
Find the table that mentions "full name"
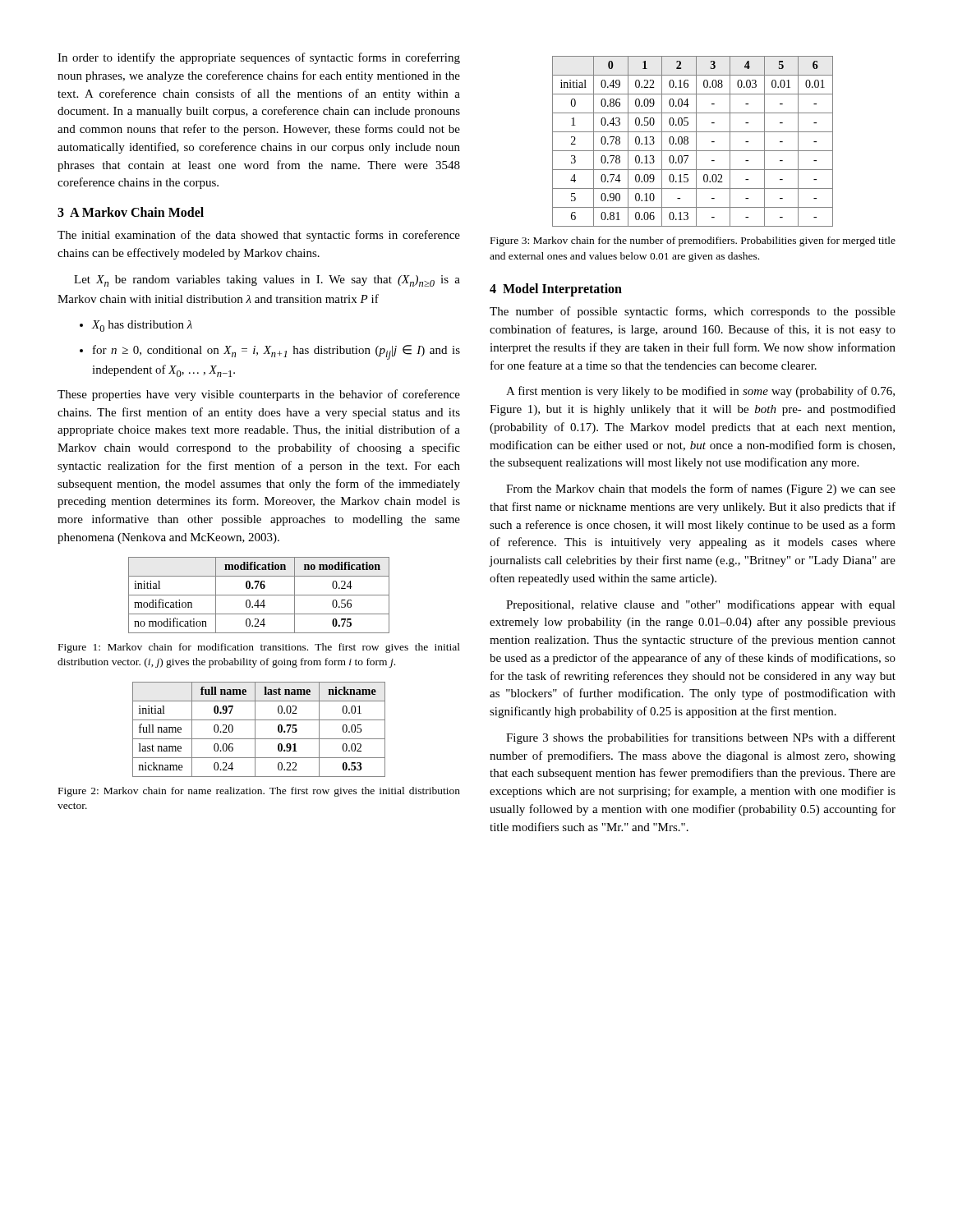pos(259,729)
